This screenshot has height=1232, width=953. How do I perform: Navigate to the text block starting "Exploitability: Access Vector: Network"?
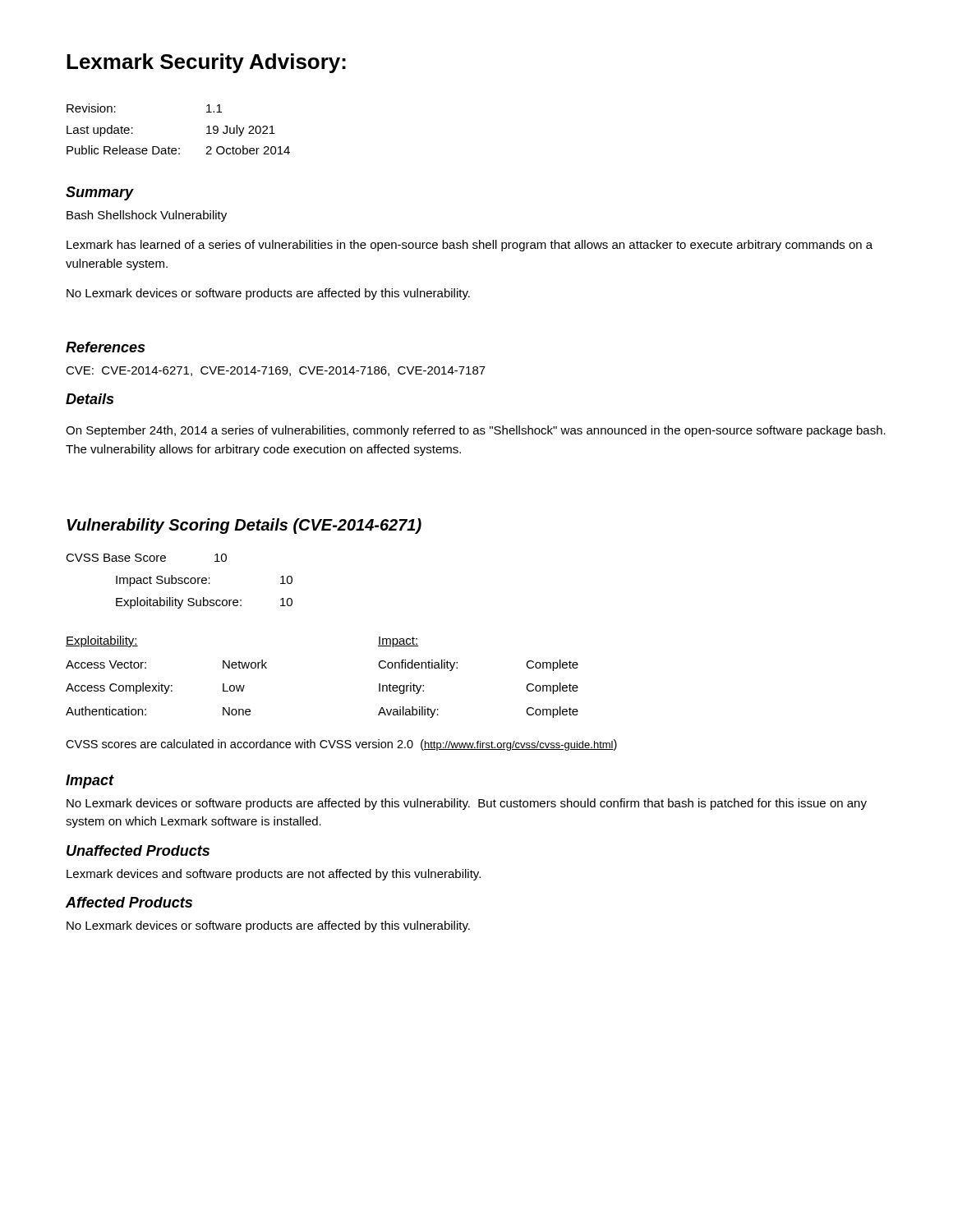tap(108, 641)
